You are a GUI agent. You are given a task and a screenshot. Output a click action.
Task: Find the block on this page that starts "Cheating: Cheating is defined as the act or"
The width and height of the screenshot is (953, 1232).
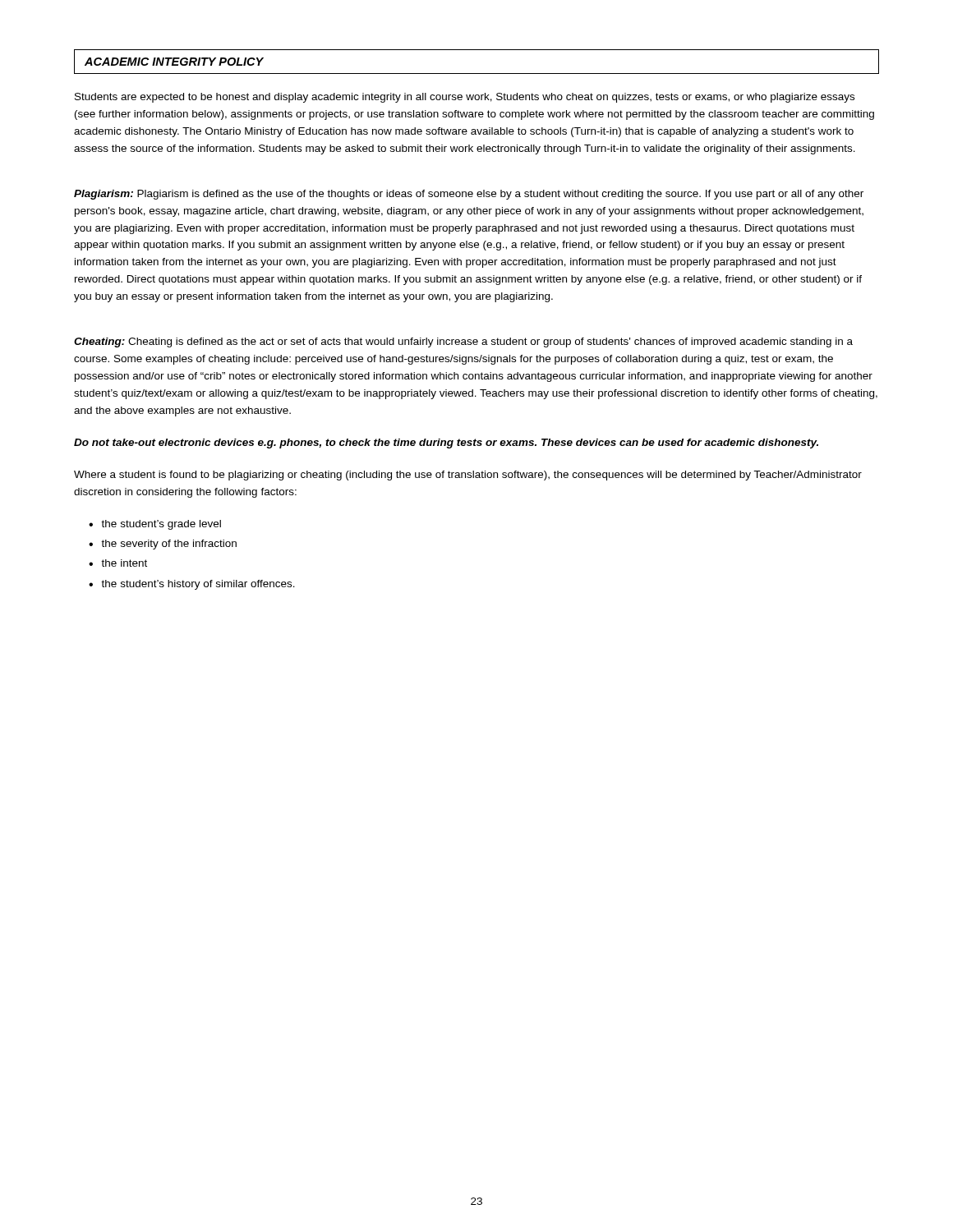476,376
